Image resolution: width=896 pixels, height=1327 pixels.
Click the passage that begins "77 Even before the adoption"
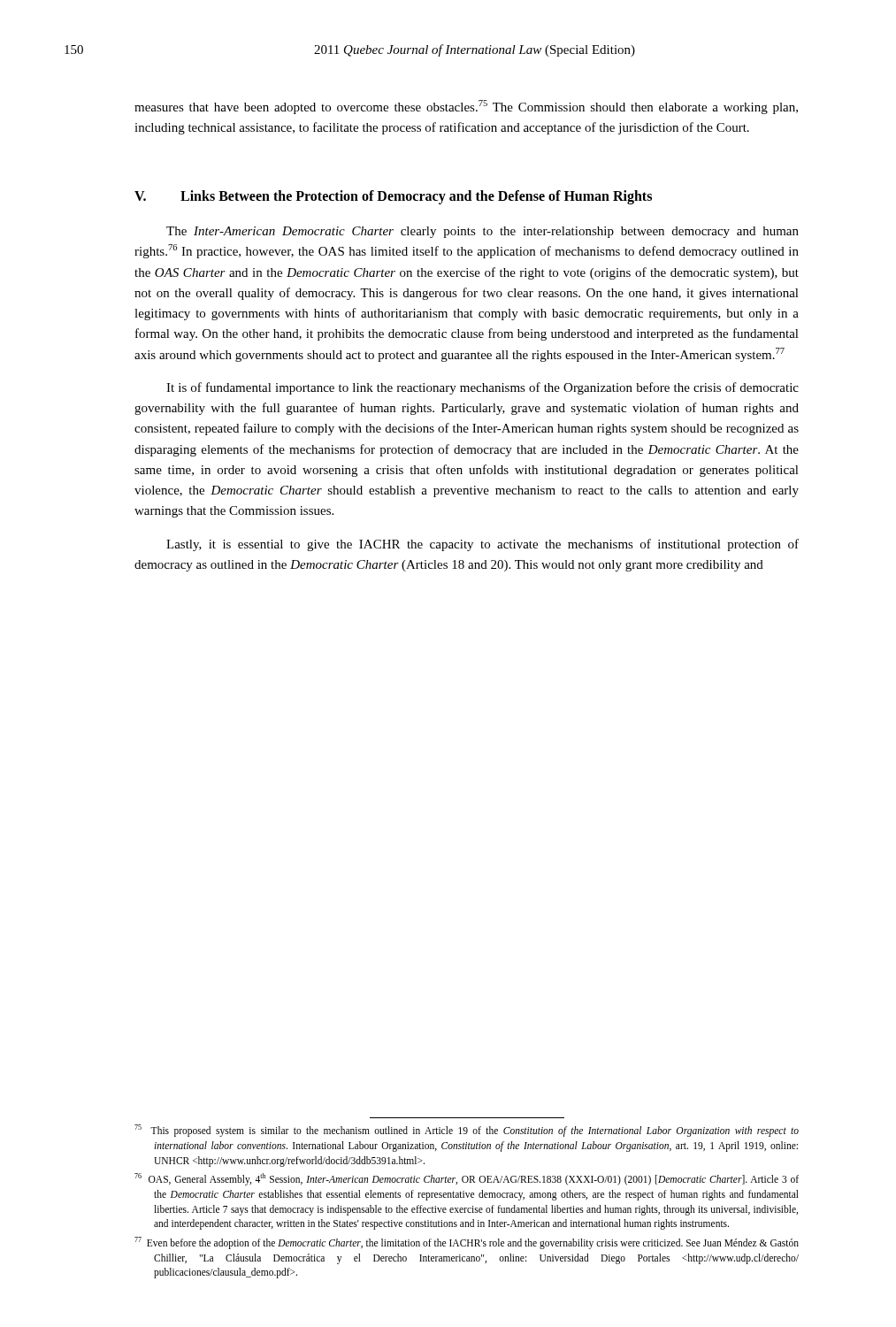[x=467, y=1257]
